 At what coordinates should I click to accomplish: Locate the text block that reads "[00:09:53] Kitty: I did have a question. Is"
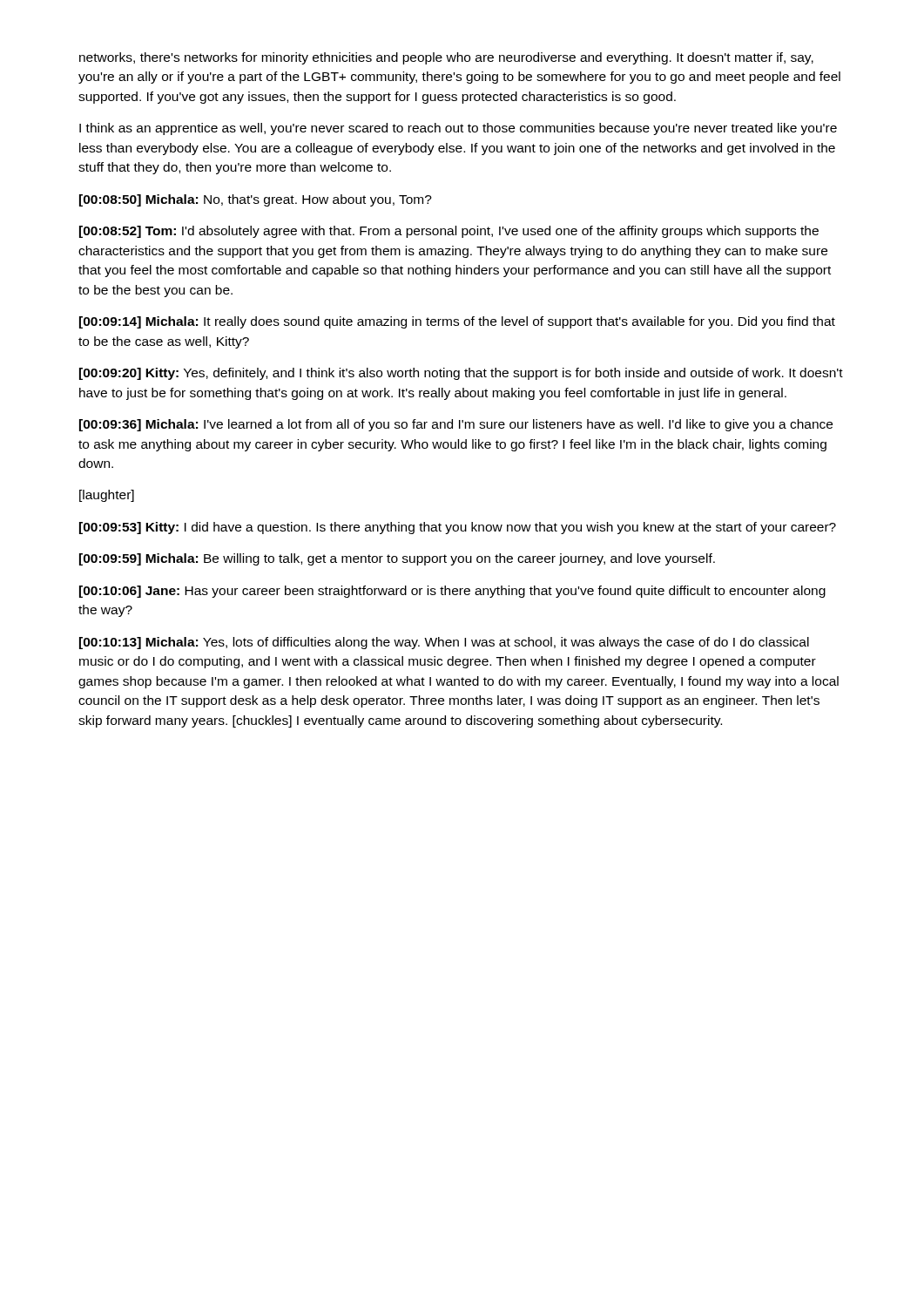pyautogui.click(x=457, y=527)
